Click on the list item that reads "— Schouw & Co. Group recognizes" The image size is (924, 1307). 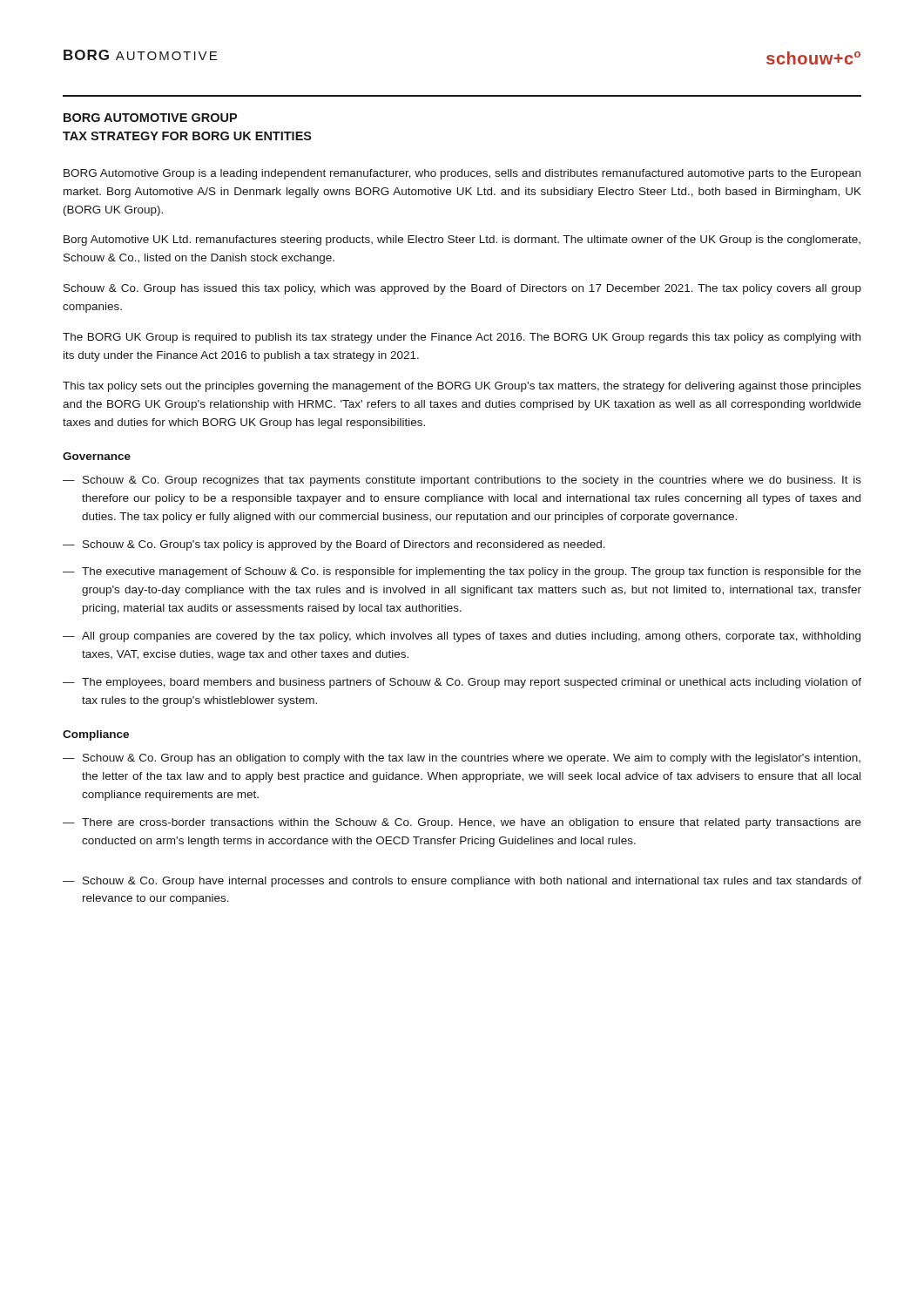coord(462,498)
